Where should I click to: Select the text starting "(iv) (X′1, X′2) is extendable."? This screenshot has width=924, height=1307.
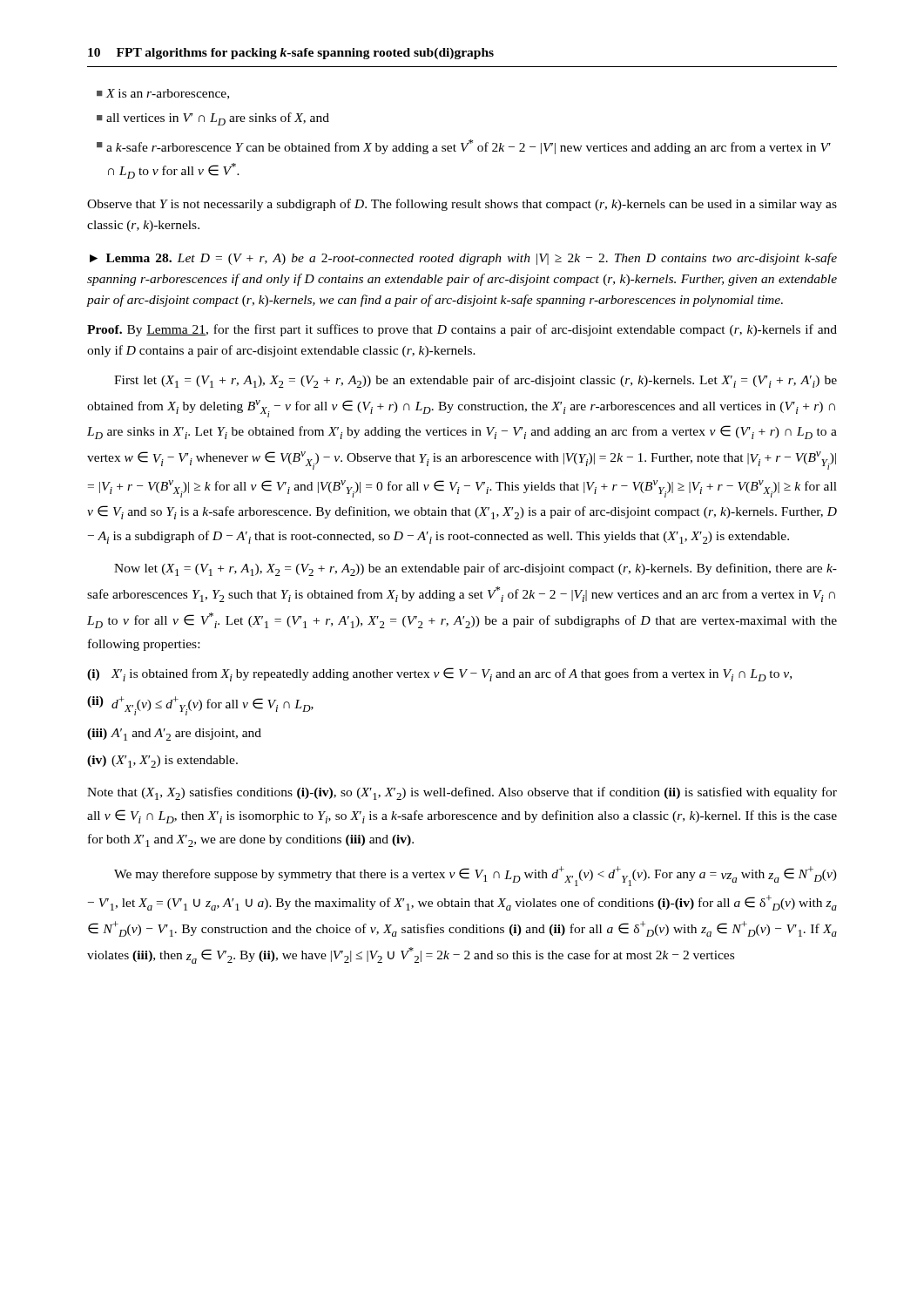coord(163,760)
